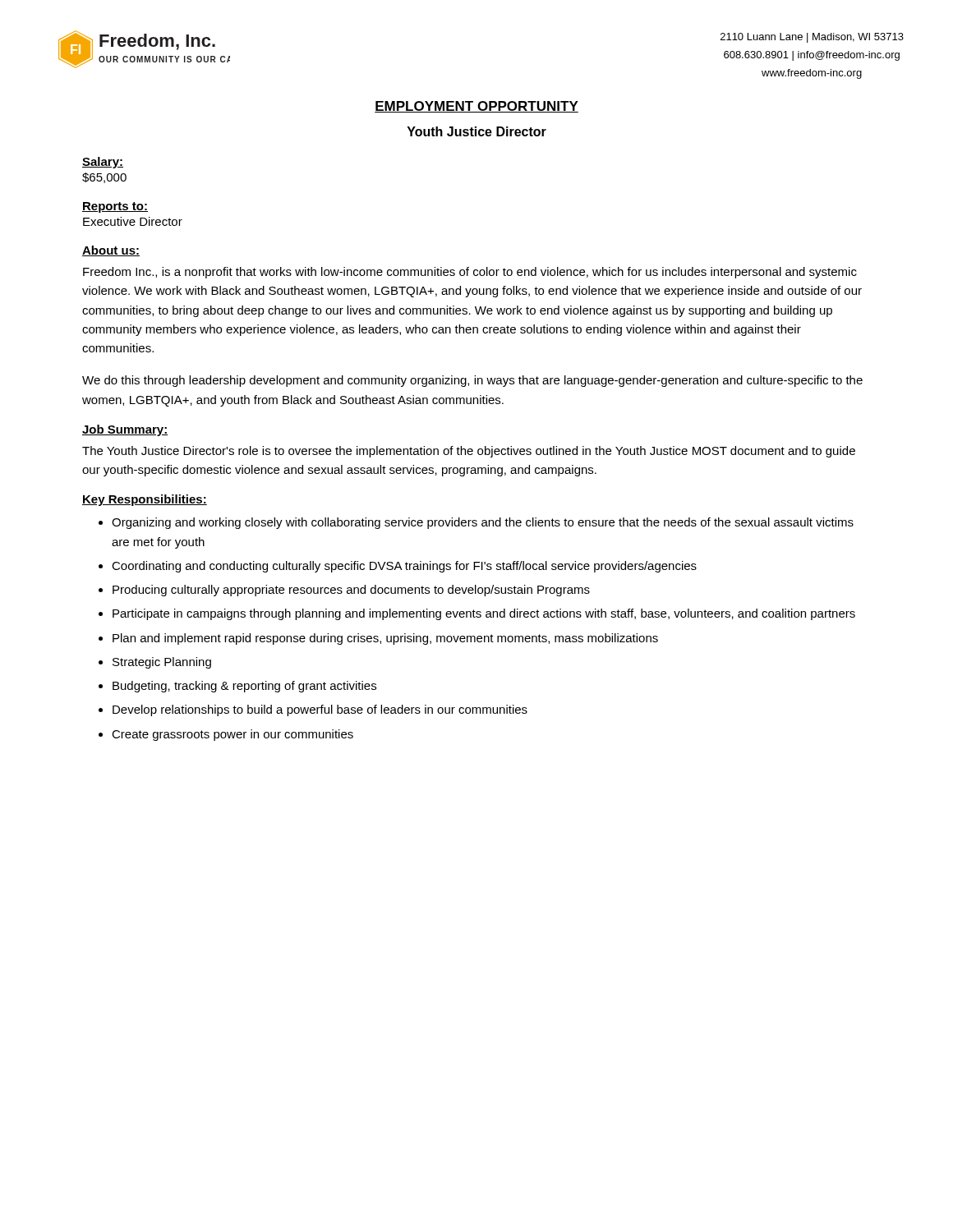The width and height of the screenshot is (953, 1232).
Task: Find the title containing "EMPLOYMENT OPPORTUNITY"
Action: [x=476, y=106]
